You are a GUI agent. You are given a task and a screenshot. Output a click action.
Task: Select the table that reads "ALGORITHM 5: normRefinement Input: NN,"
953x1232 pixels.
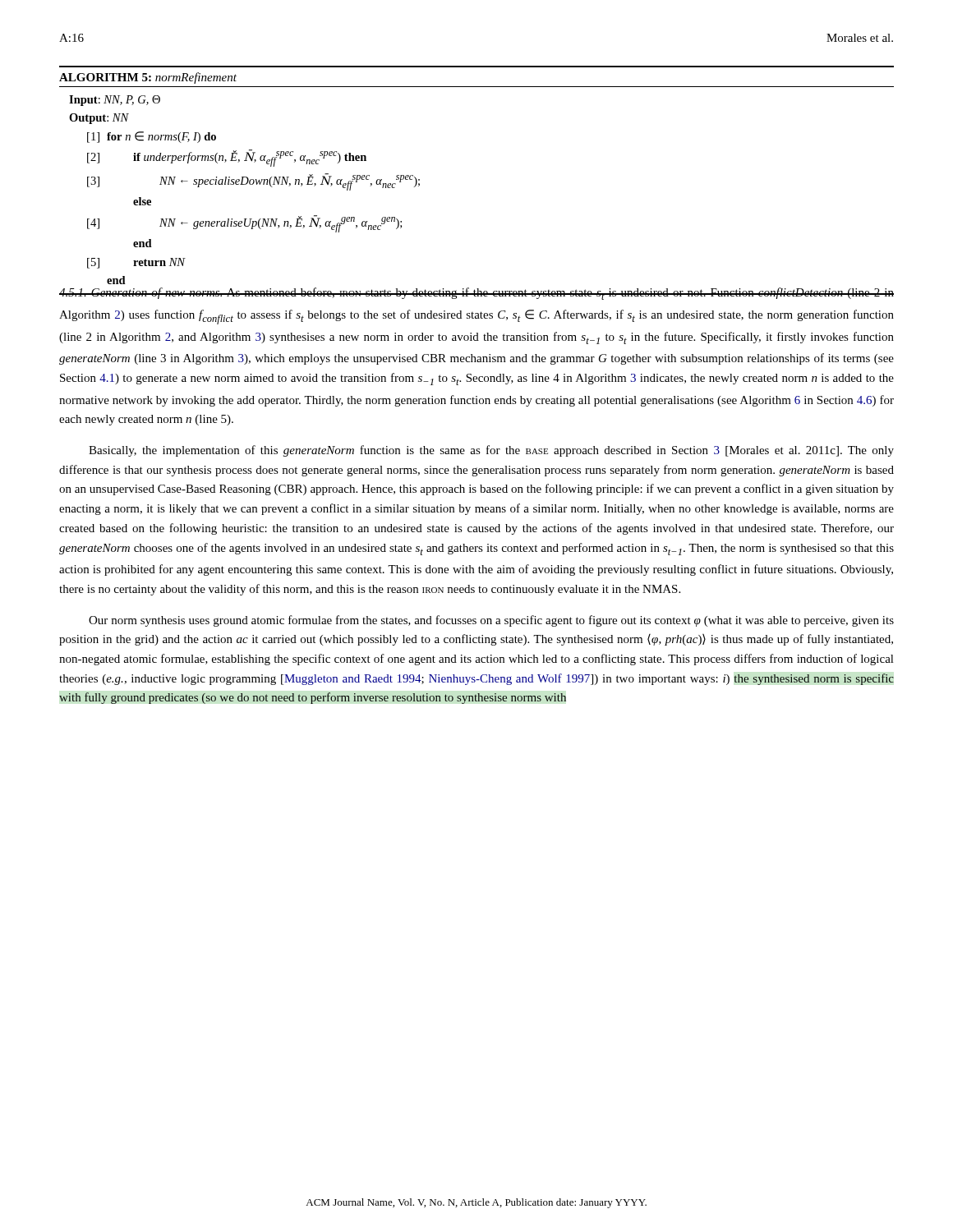pos(476,180)
